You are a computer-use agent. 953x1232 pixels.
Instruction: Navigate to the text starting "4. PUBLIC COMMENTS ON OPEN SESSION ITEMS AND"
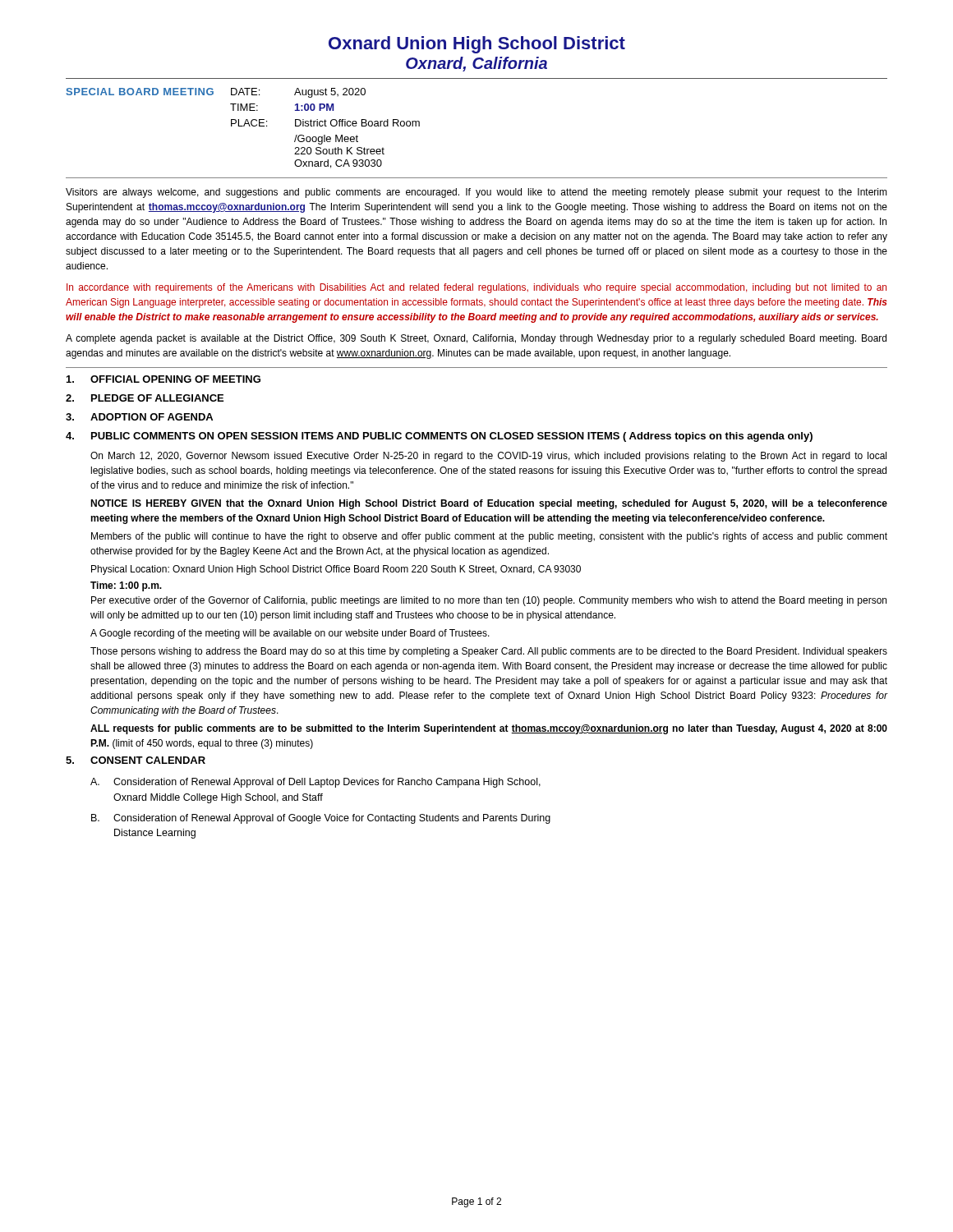[x=476, y=436]
